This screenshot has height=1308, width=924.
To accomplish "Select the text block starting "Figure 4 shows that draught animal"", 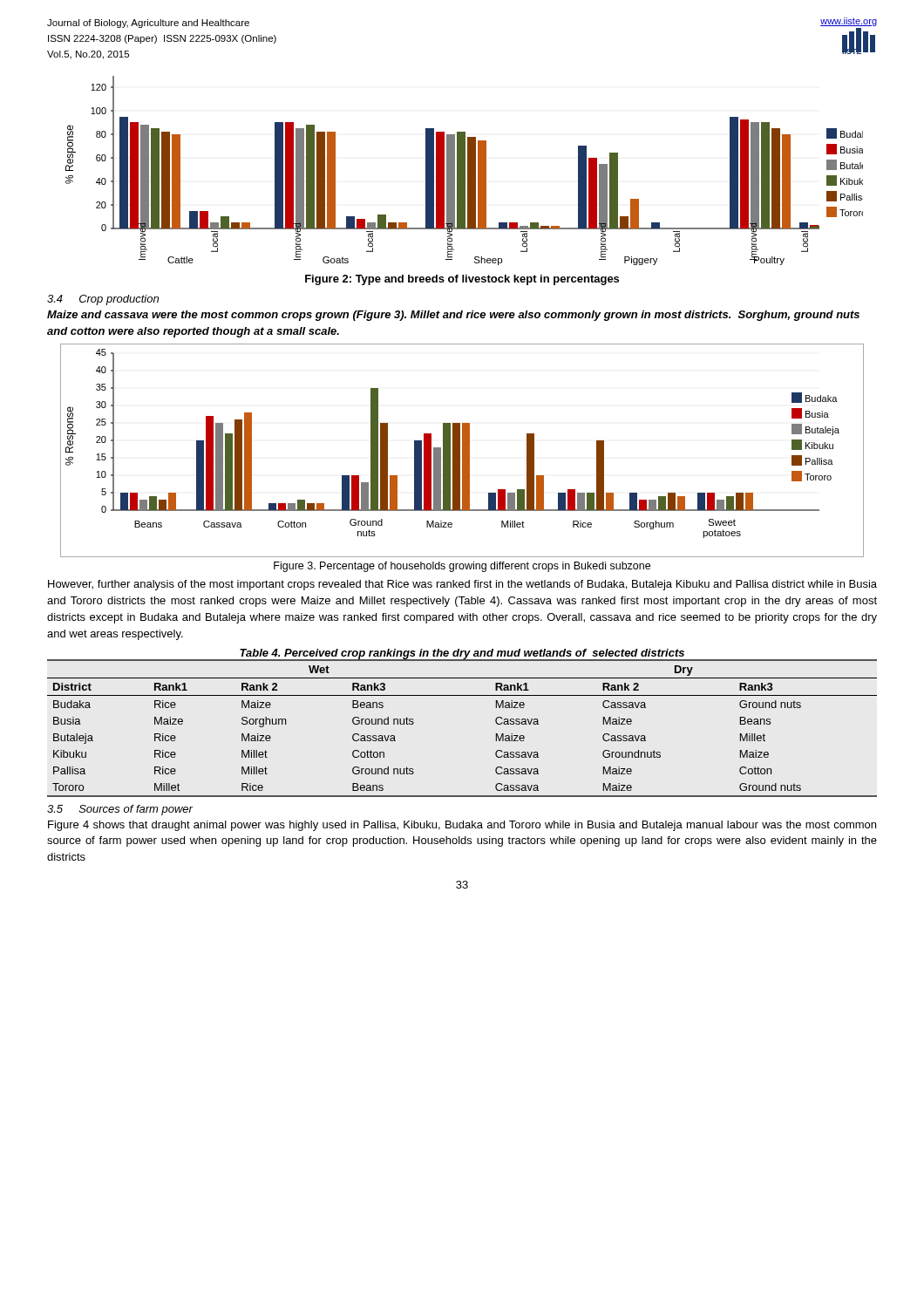I will pyautogui.click(x=462, y=840).
